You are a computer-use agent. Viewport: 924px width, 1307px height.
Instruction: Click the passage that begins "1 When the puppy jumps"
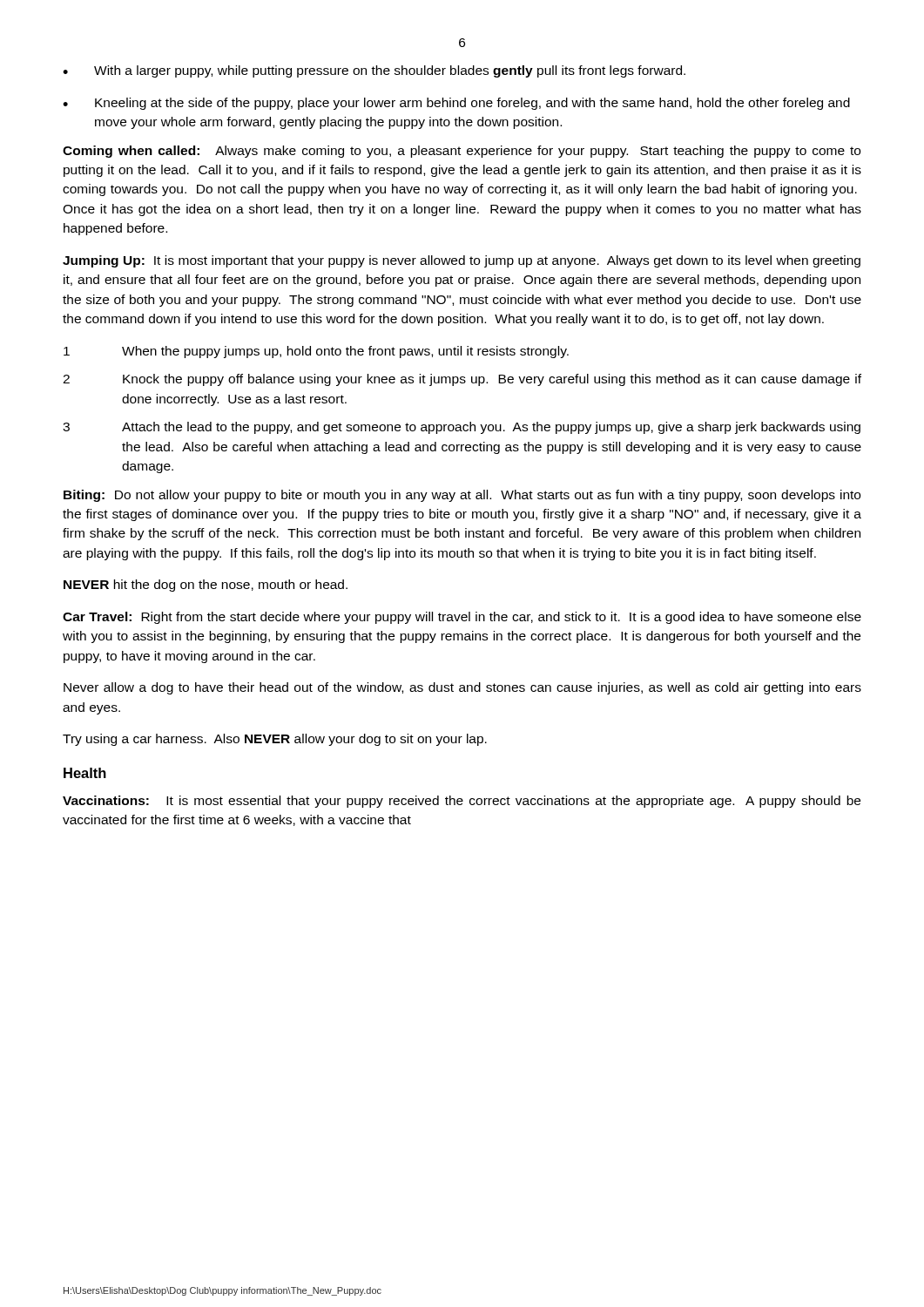462,351
